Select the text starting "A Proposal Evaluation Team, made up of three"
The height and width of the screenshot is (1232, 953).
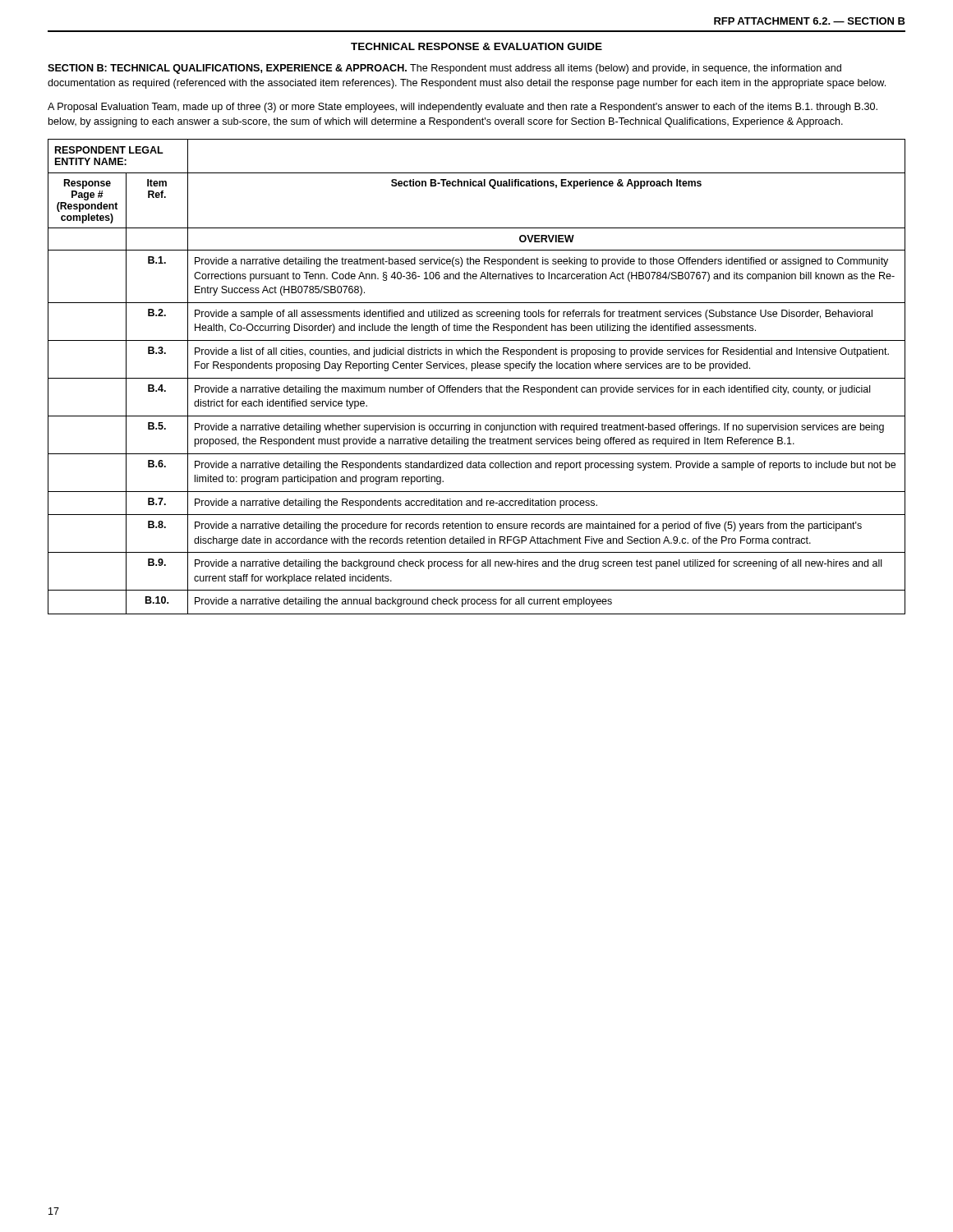click(x=463, y=114)
